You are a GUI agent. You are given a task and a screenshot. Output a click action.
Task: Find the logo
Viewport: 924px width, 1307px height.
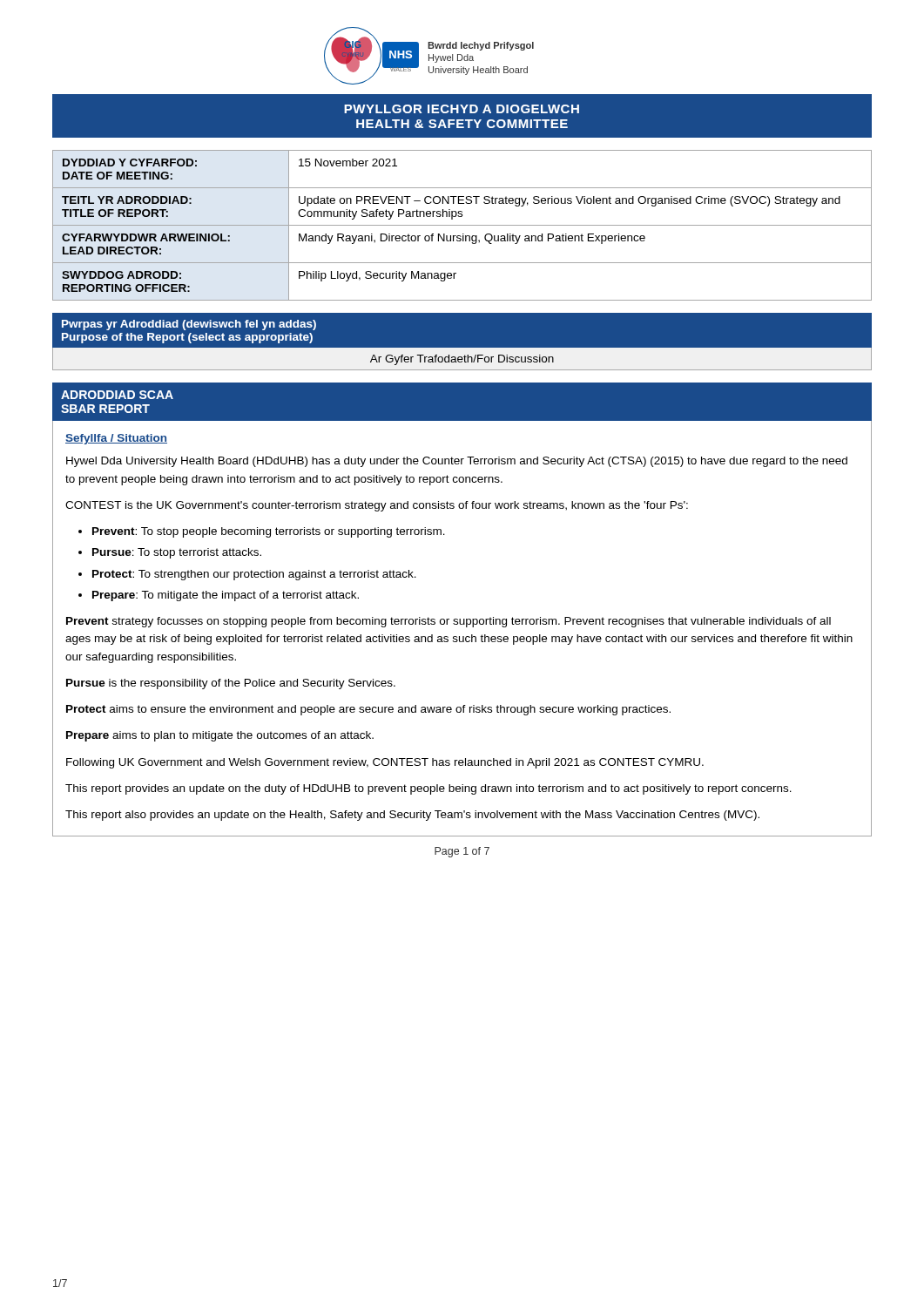pyautogui.click(x=462, y=56)
